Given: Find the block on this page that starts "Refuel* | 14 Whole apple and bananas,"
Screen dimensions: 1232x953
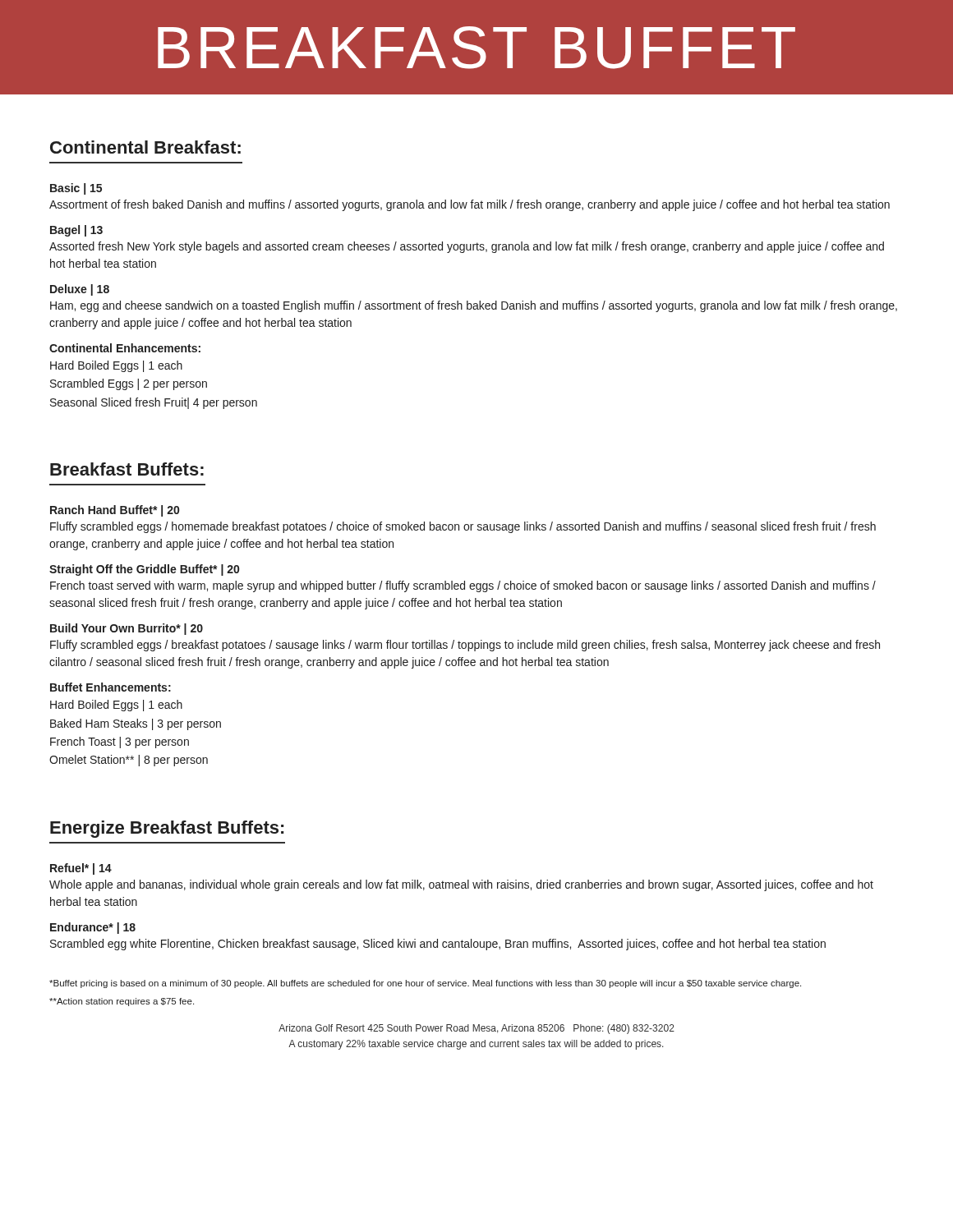Looking at the screenshot, I should pos(476,886).
